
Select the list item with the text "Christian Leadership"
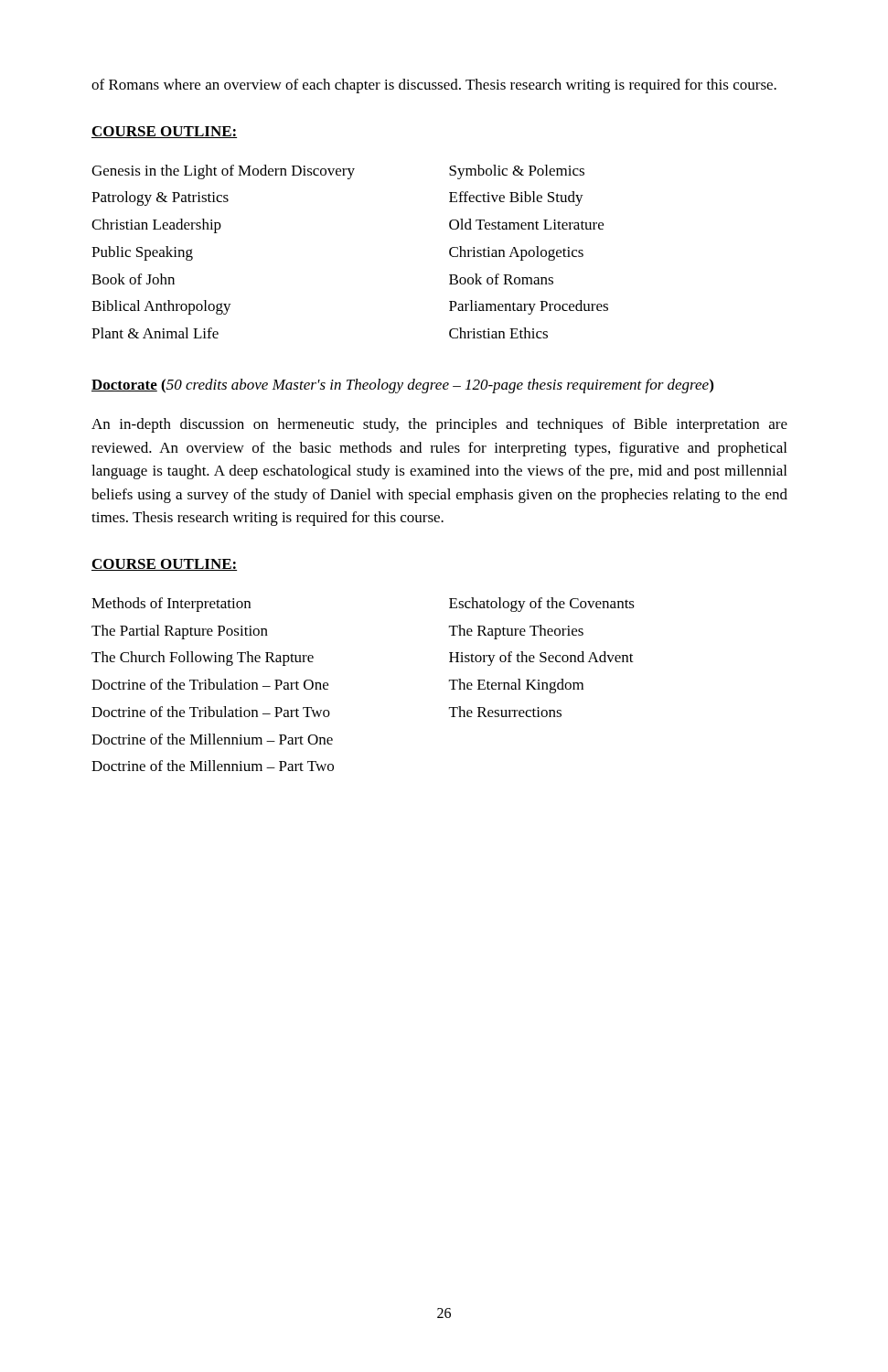[156, 225]
